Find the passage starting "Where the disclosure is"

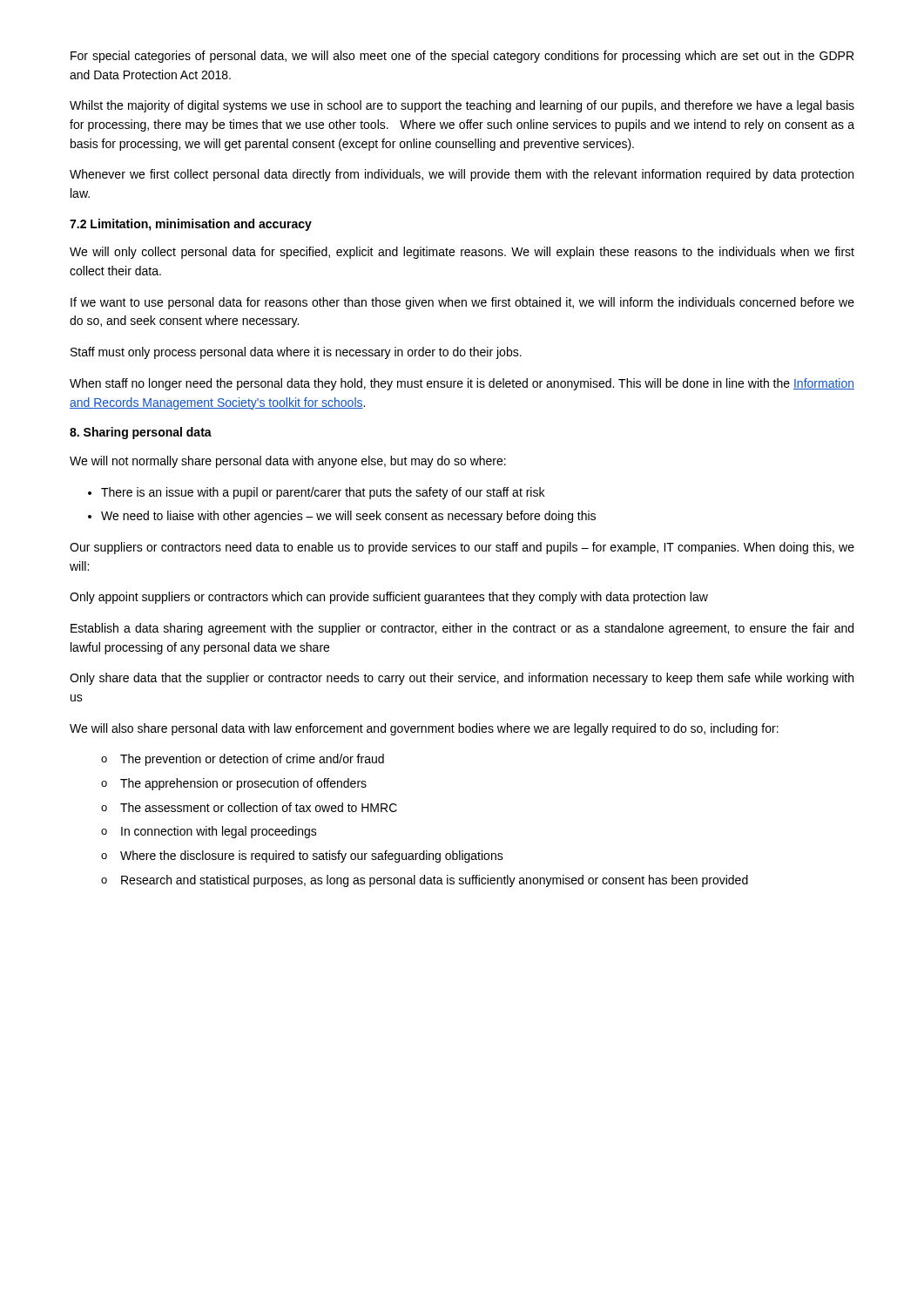[x=312, y=856]
